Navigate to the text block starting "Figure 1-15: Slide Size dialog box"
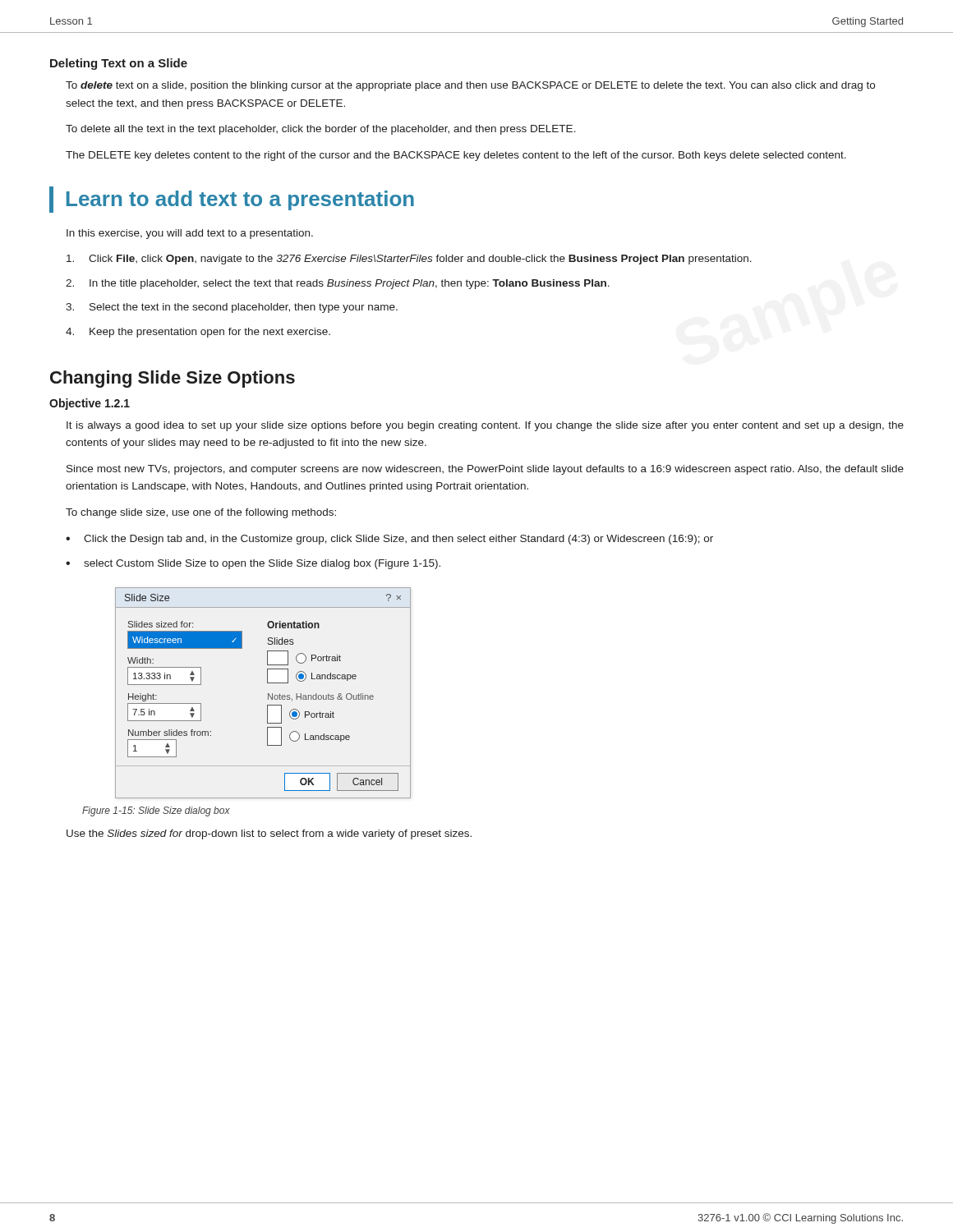The image size is (953, 1232). pos(156,811)
